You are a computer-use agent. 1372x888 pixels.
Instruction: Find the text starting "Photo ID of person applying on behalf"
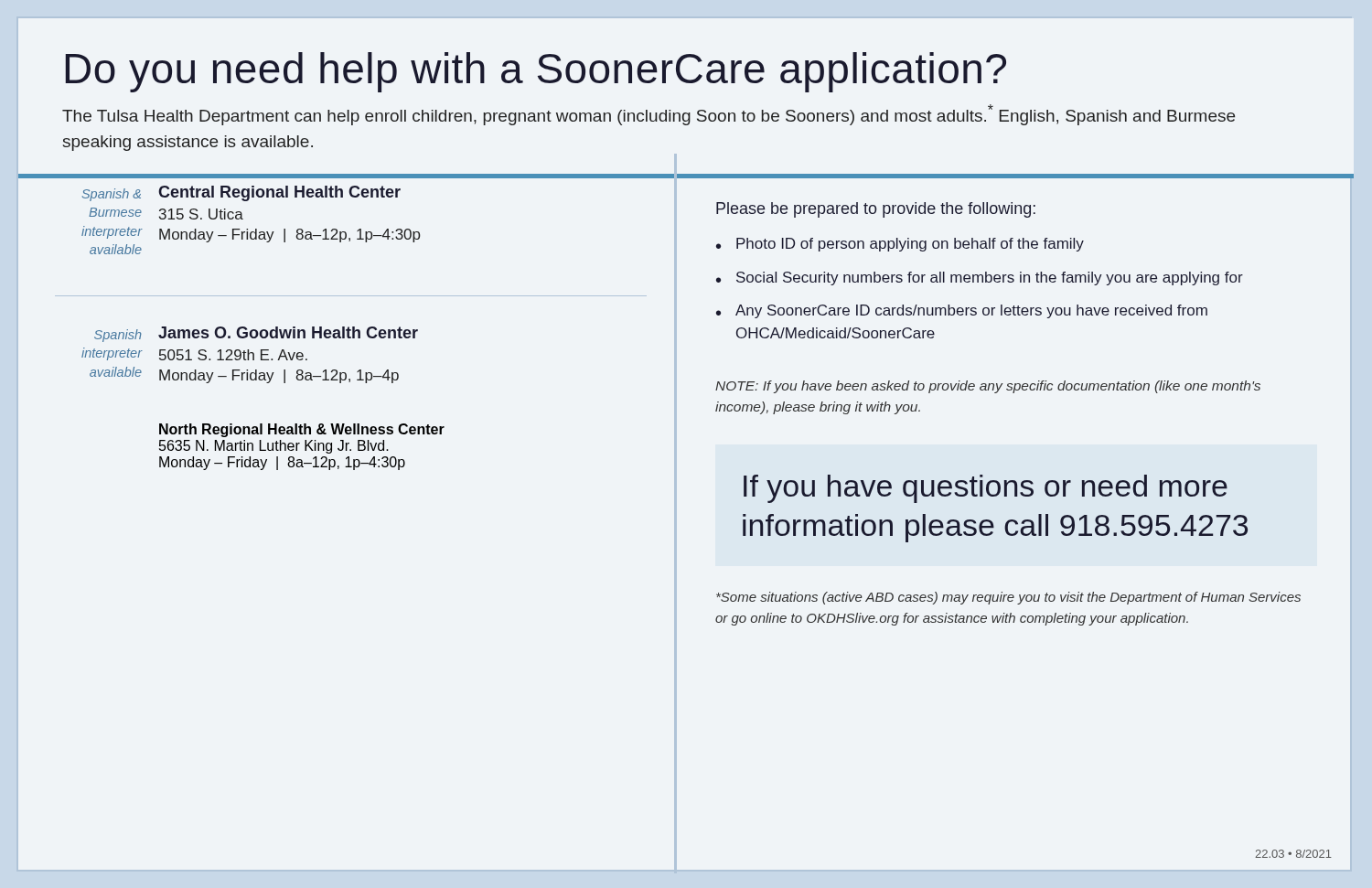click(910, 244)
